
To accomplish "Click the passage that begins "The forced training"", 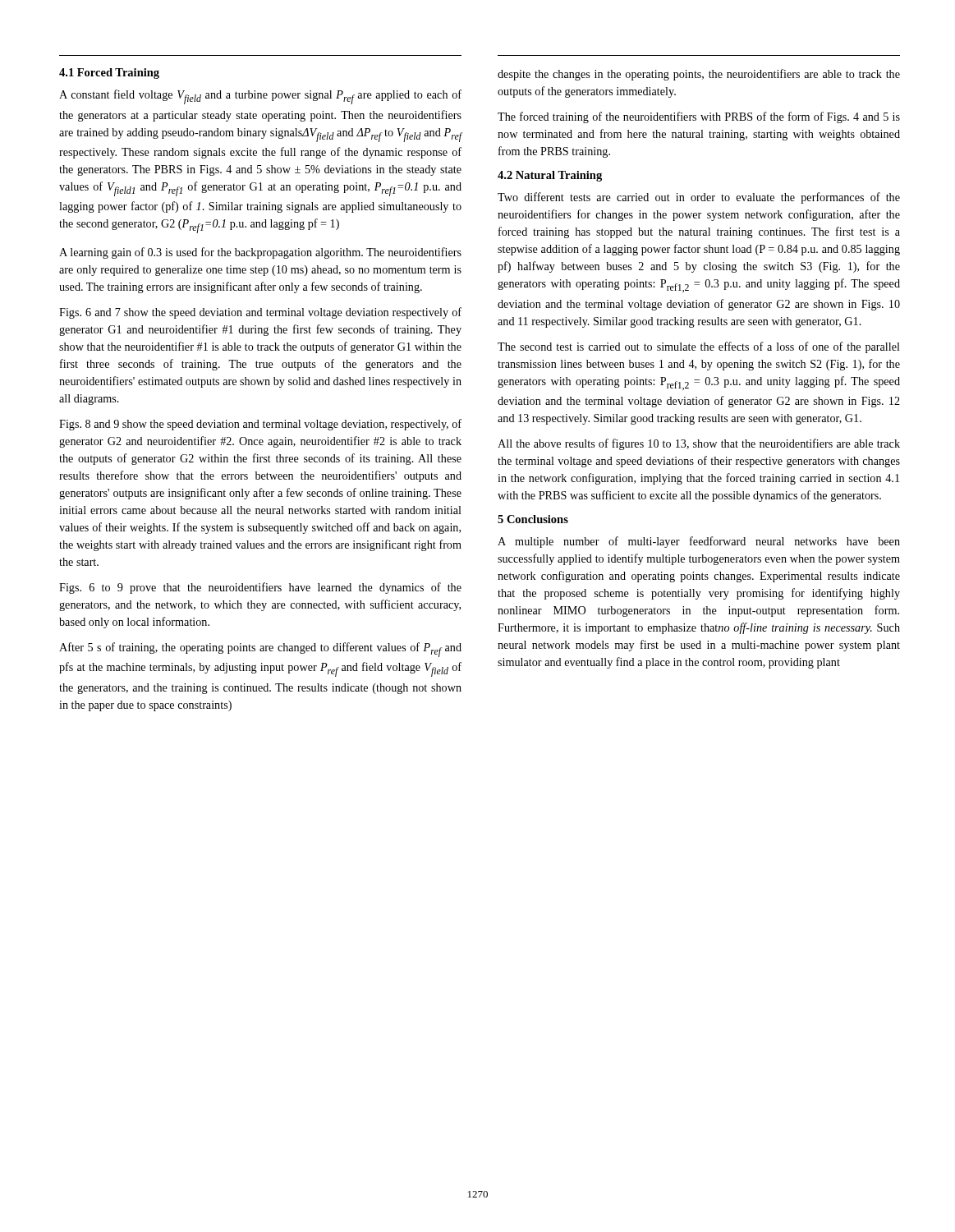I will [699, 134].
